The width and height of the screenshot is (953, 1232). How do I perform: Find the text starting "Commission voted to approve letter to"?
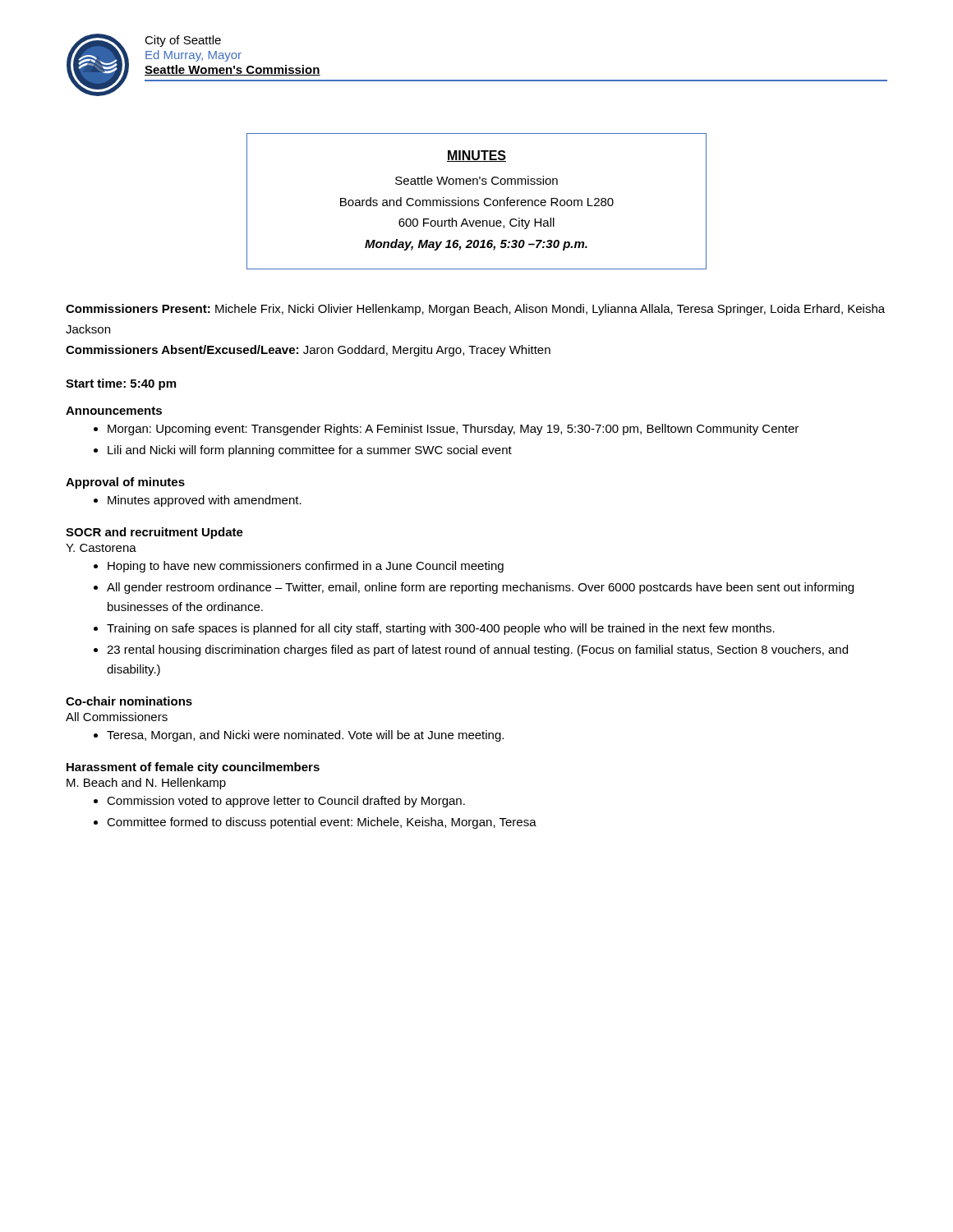coord(286,801)
